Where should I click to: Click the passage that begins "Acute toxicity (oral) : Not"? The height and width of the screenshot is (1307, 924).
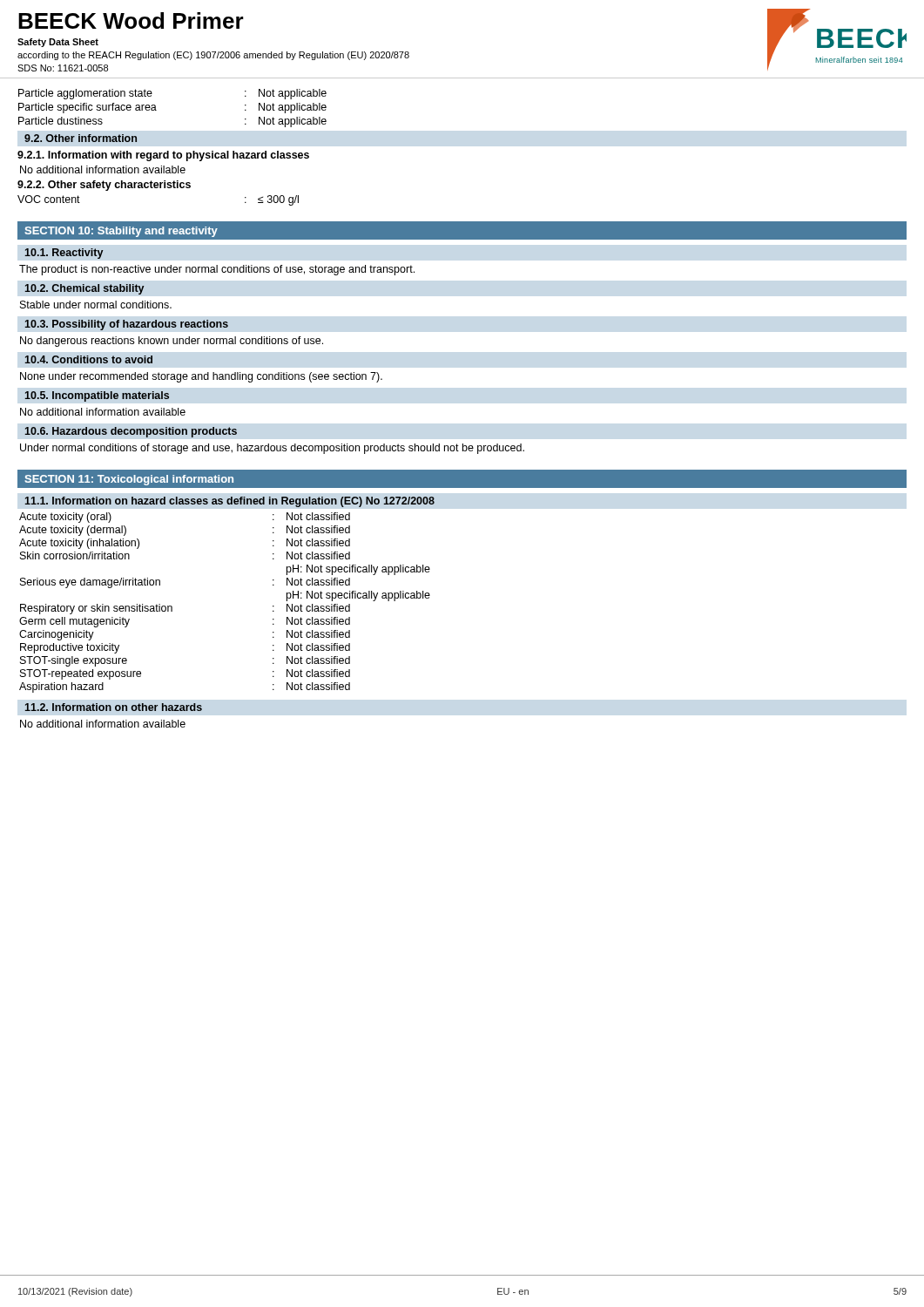66,517
